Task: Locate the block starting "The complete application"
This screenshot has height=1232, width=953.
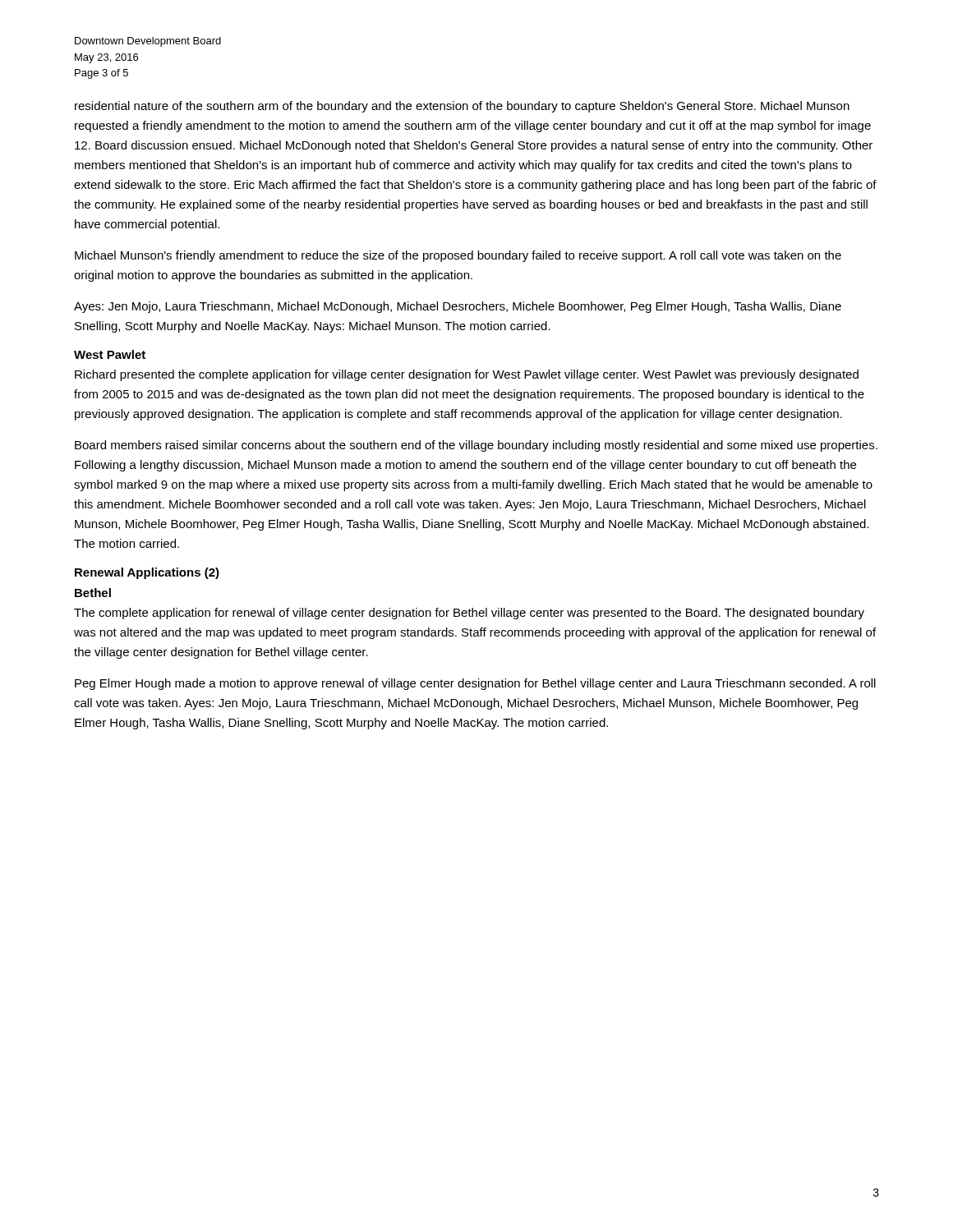Action: pyautogui.click(x=475, y=632)
